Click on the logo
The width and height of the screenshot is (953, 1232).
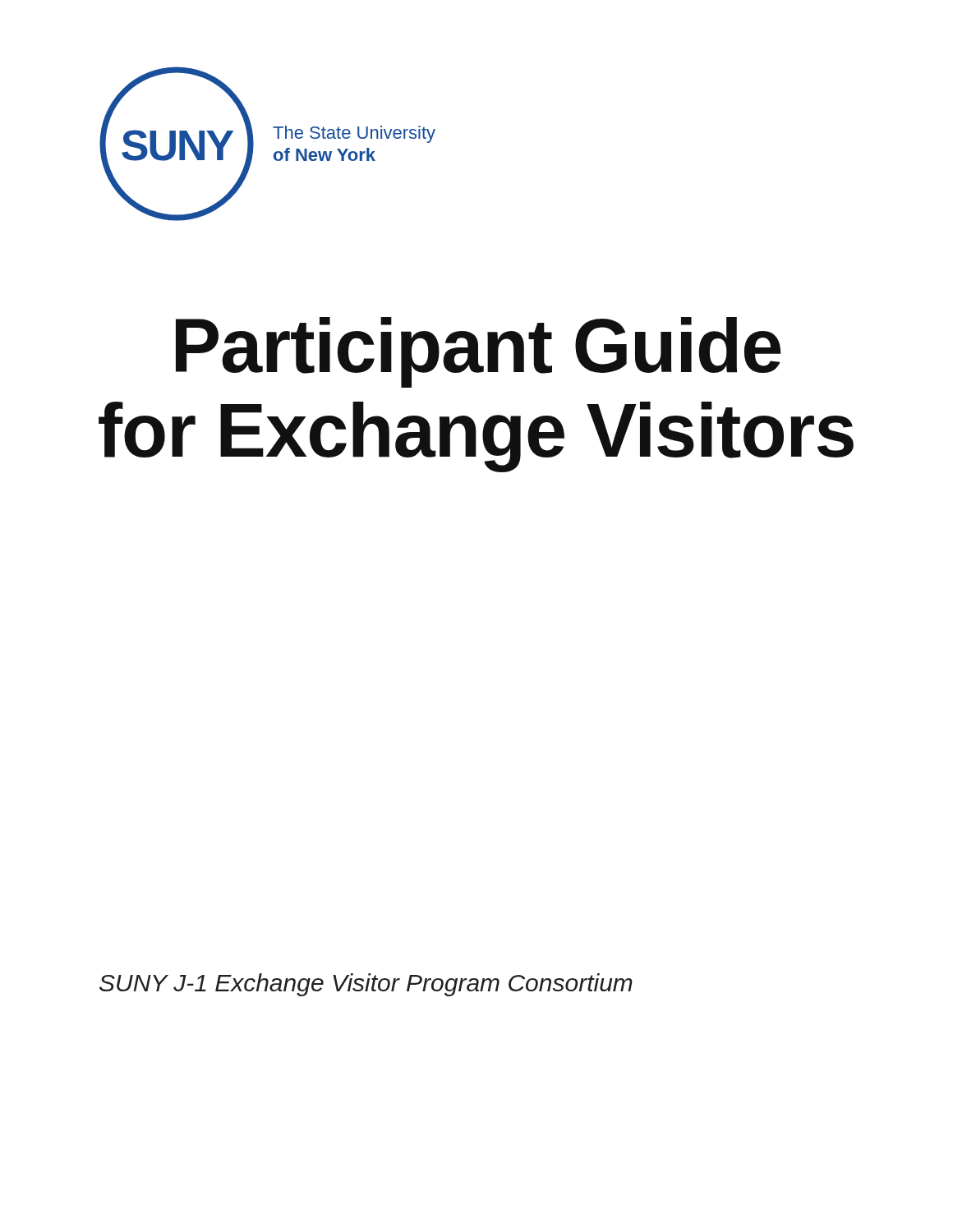pos(267,144)
